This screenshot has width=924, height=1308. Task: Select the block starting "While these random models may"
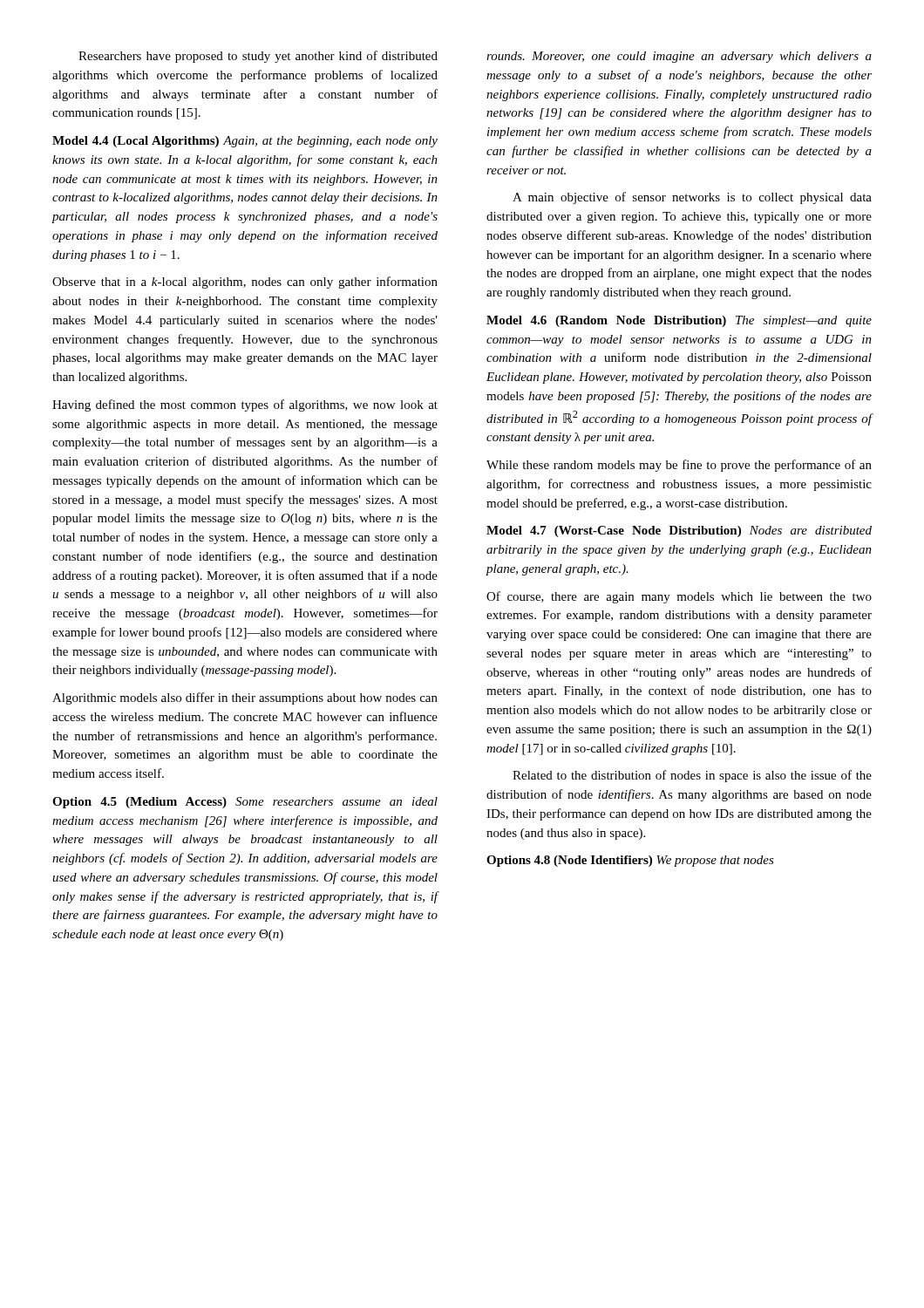coord(679,485)
